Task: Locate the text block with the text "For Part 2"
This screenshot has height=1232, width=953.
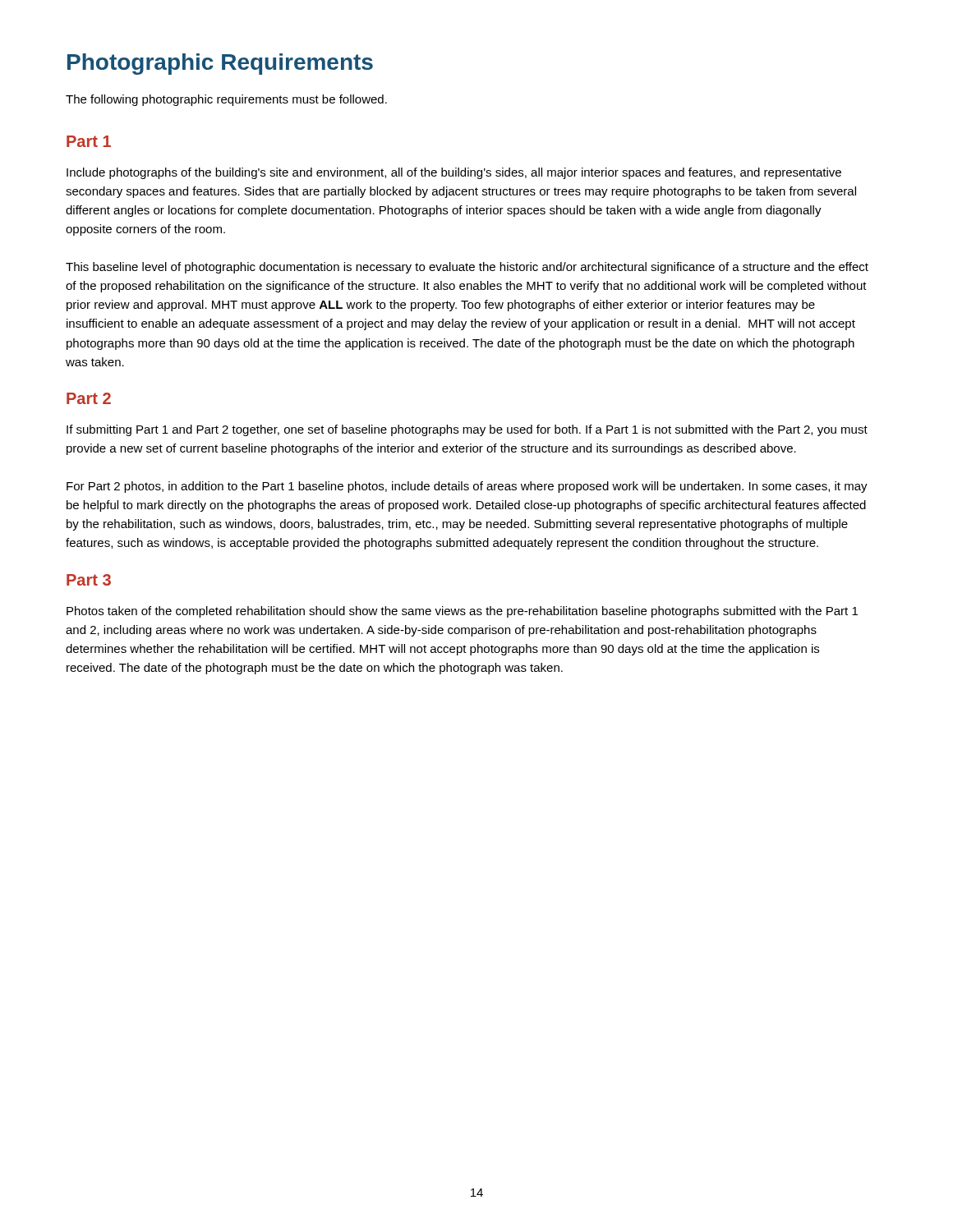Action: [x=468, y=514]
